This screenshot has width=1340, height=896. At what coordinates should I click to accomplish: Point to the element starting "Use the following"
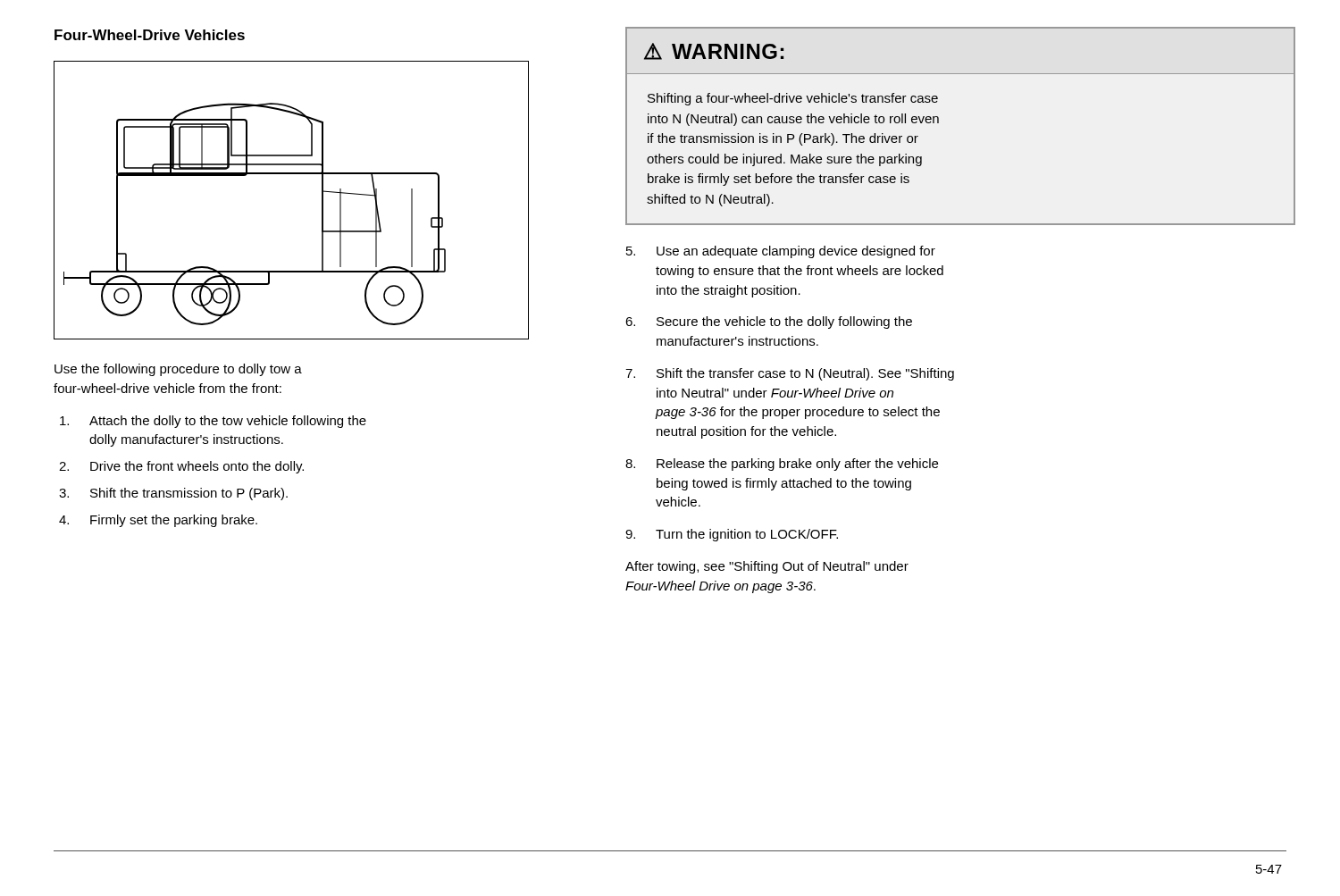point(178,378)
